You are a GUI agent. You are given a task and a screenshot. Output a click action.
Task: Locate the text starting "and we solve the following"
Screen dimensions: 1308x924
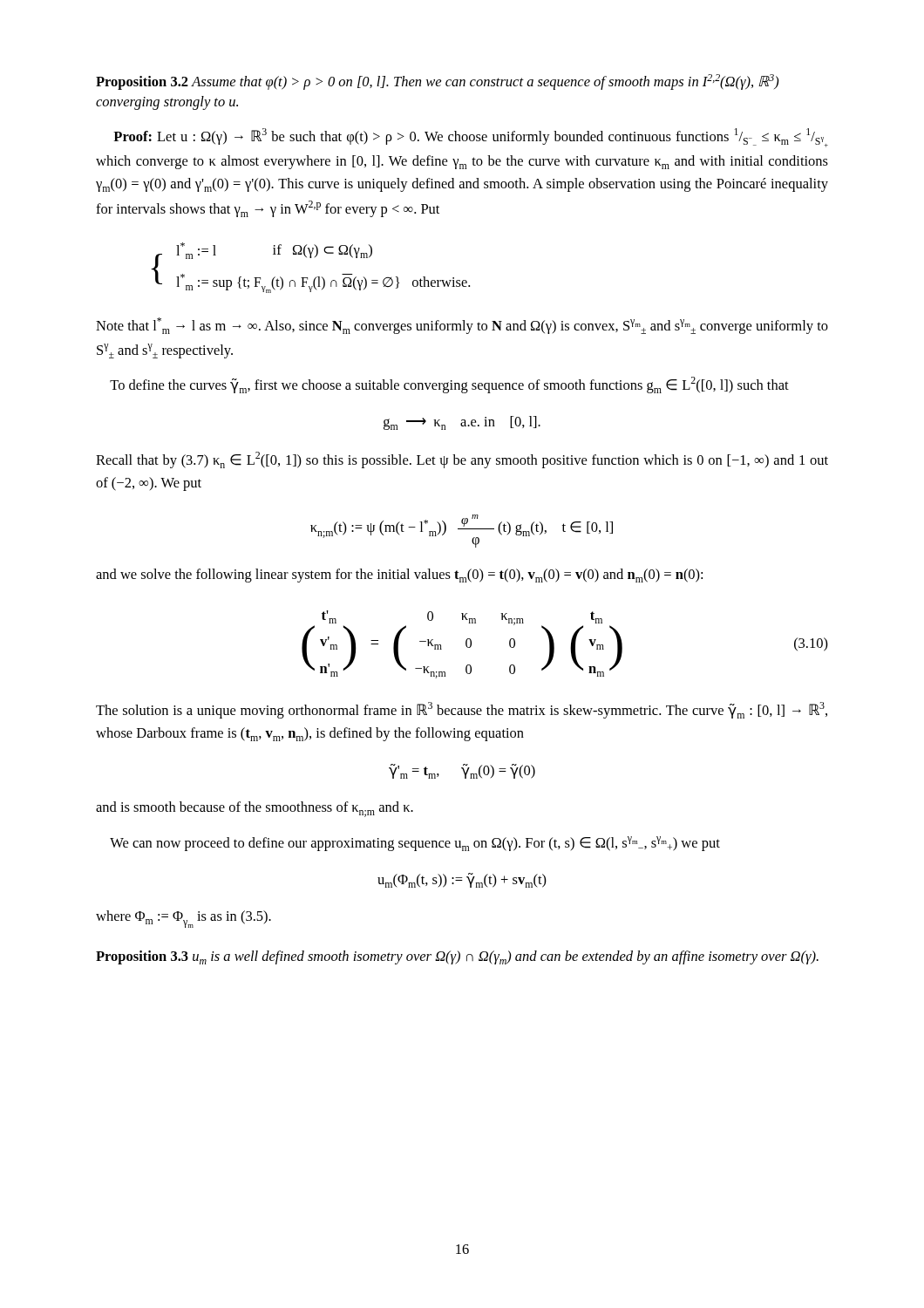click(400, 576)
